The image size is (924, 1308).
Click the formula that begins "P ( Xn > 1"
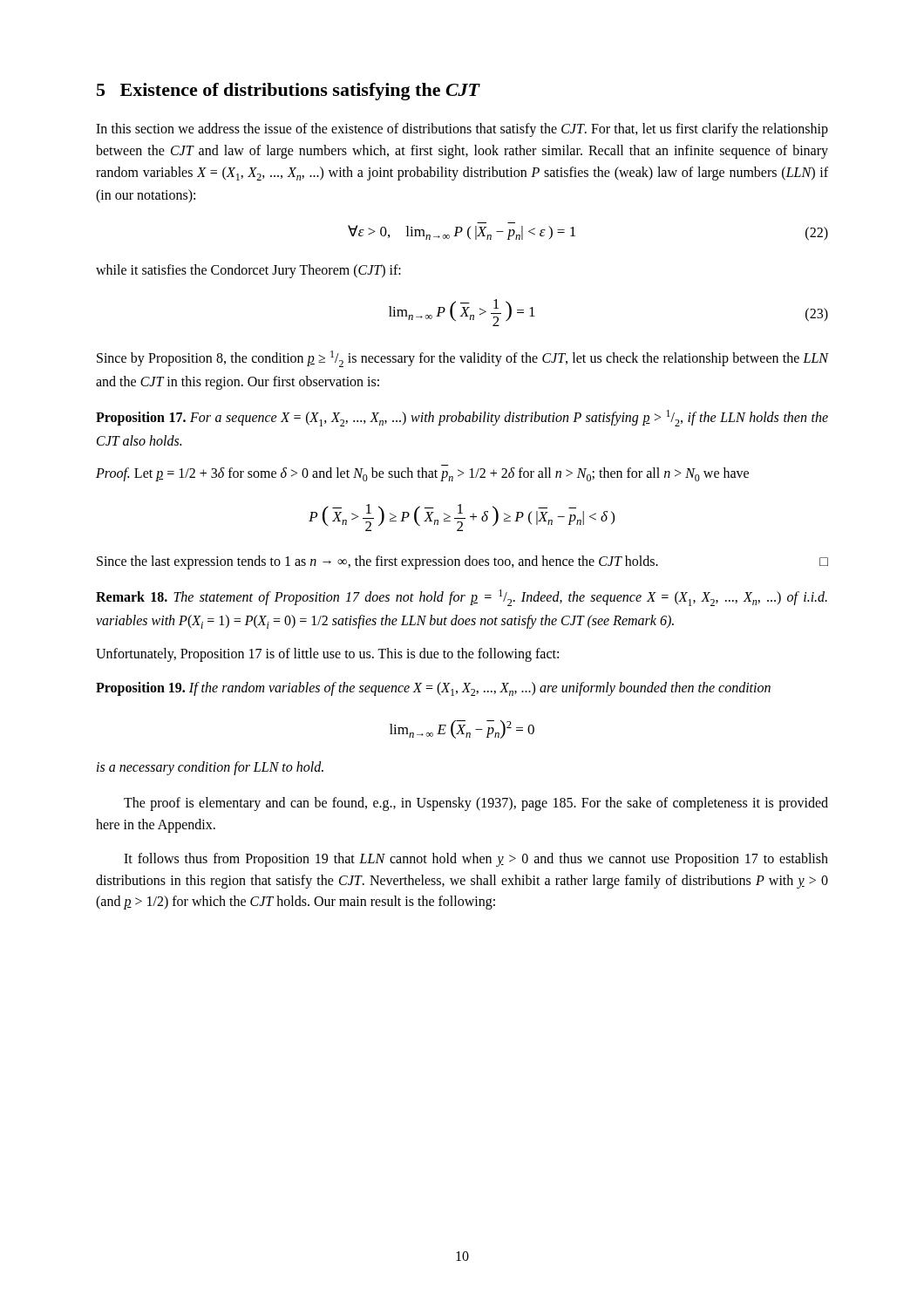462,518
